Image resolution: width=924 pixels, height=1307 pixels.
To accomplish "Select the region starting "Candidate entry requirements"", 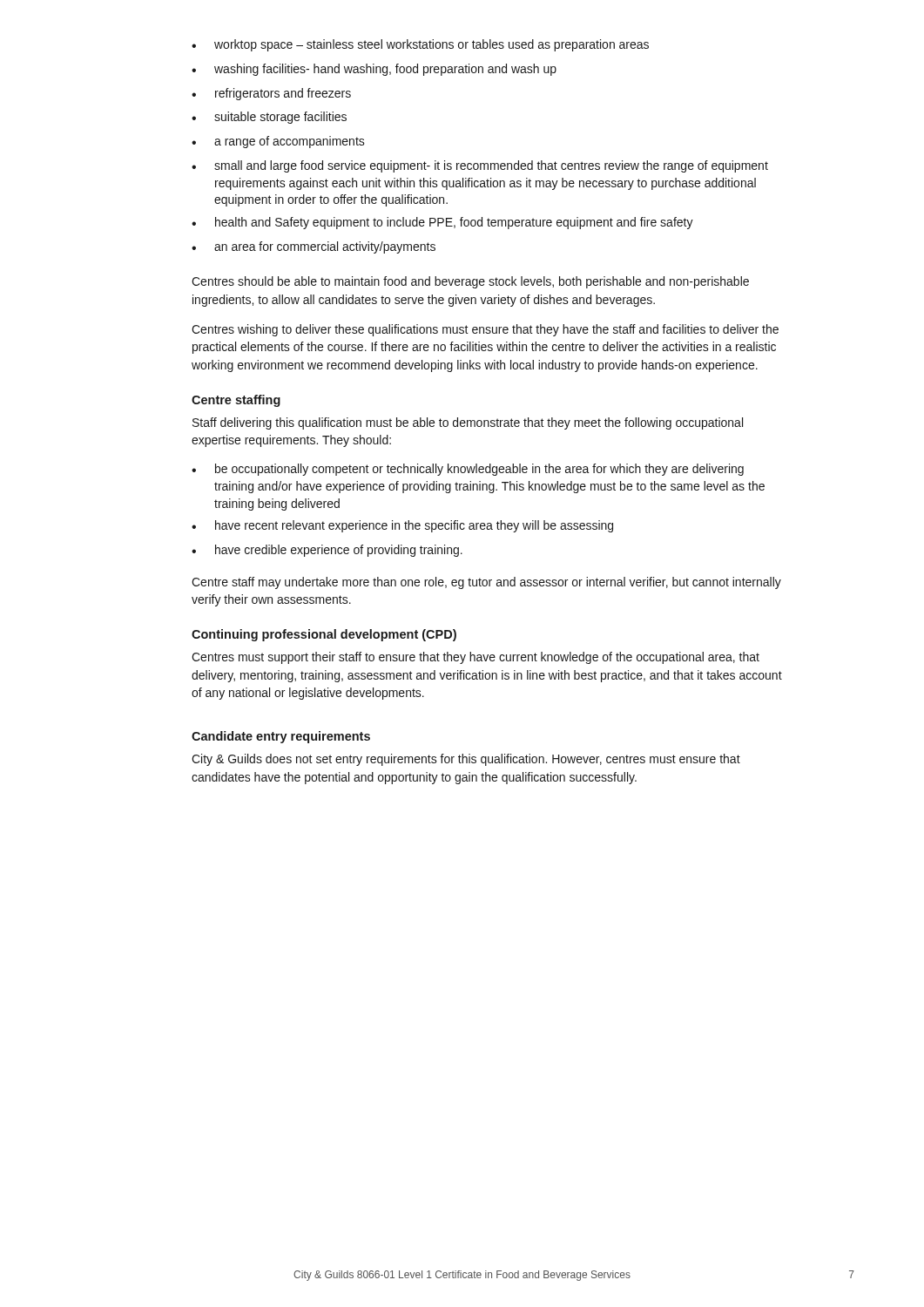I will click(281, 737).
